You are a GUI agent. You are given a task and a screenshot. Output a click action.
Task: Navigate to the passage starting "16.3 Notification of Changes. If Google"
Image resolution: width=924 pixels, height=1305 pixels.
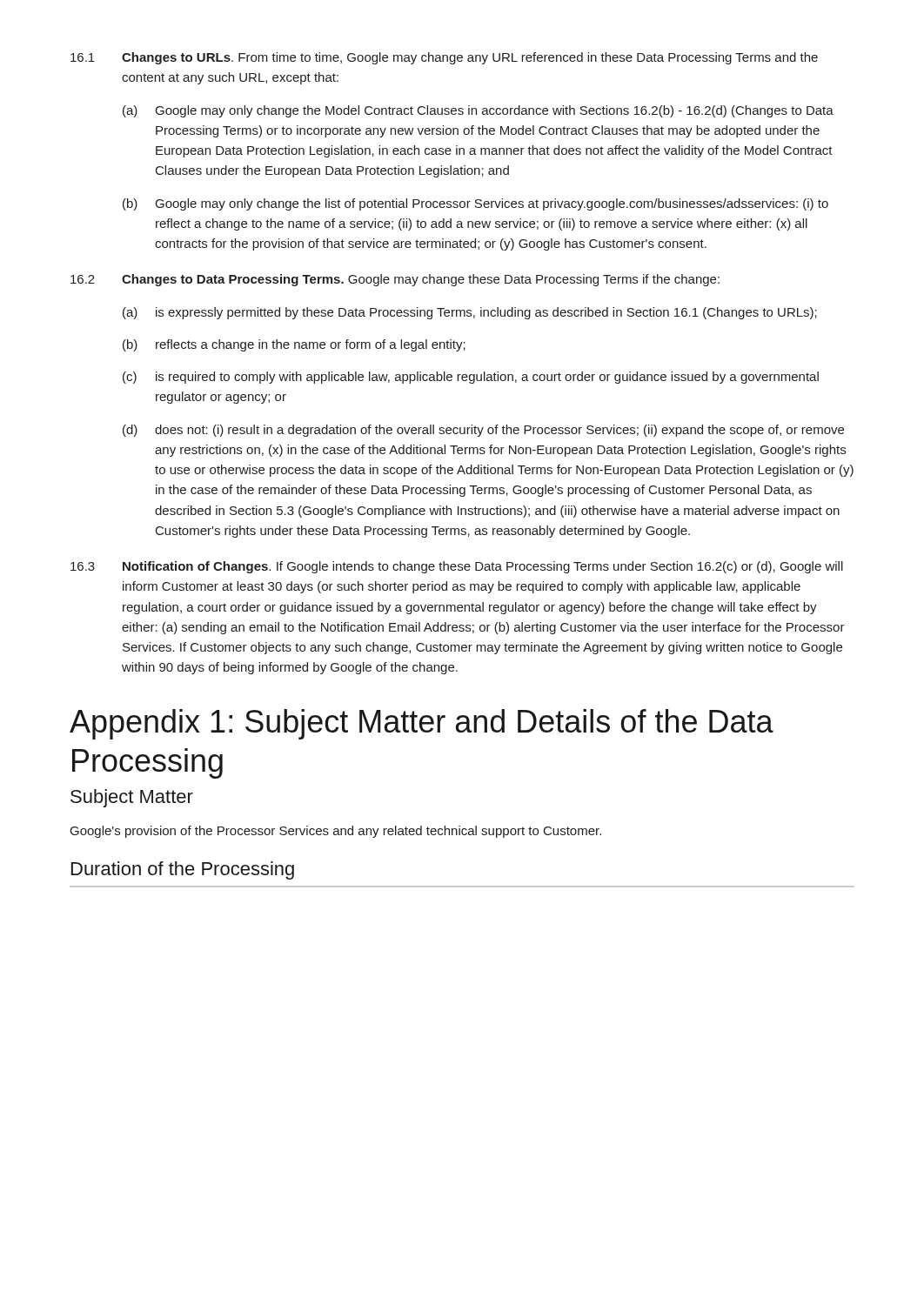pyautogui.click(x=462, y=617)
